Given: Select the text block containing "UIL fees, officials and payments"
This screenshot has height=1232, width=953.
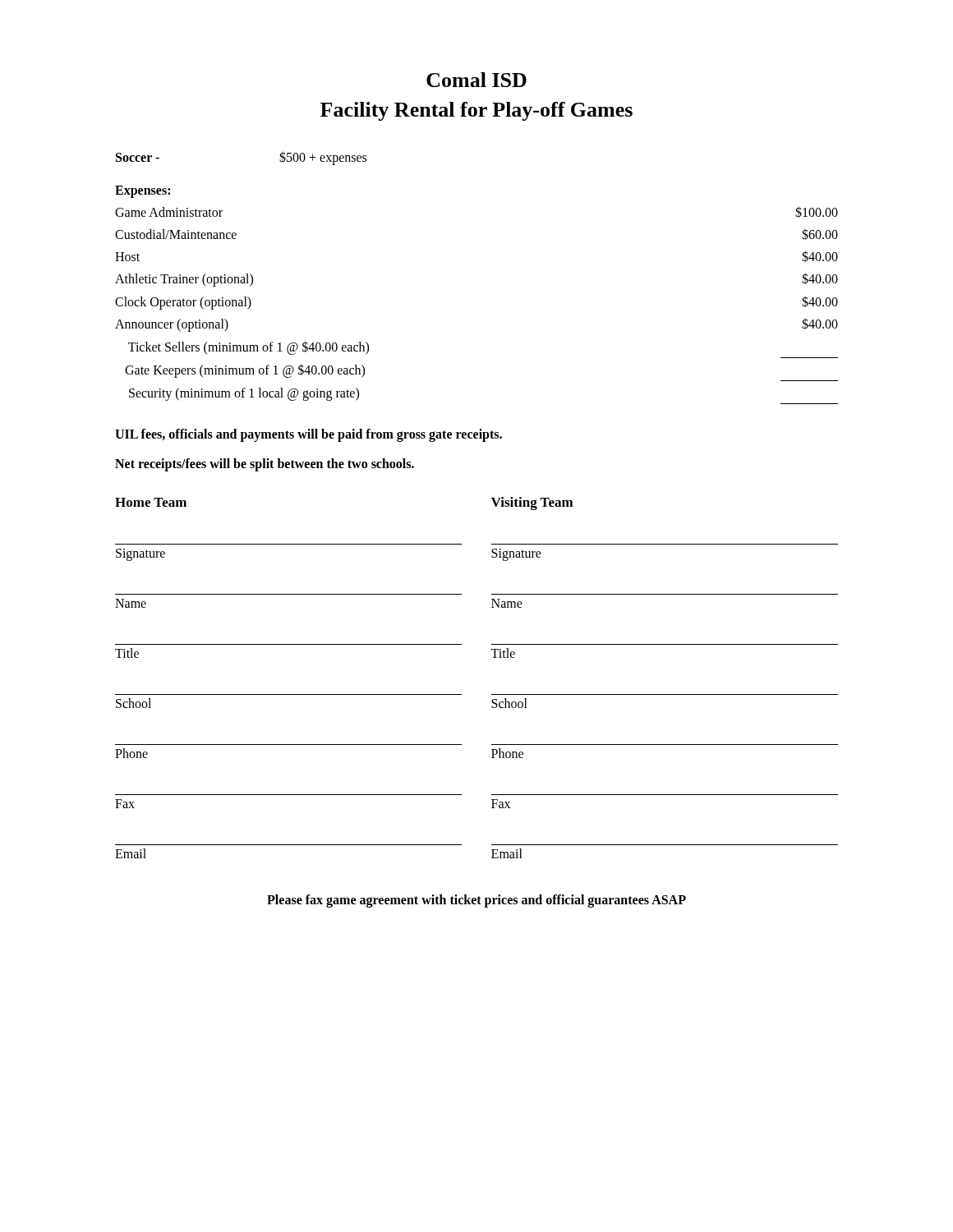Looking at the screenshot, I should pyautogui.click(x=309, y=434).
